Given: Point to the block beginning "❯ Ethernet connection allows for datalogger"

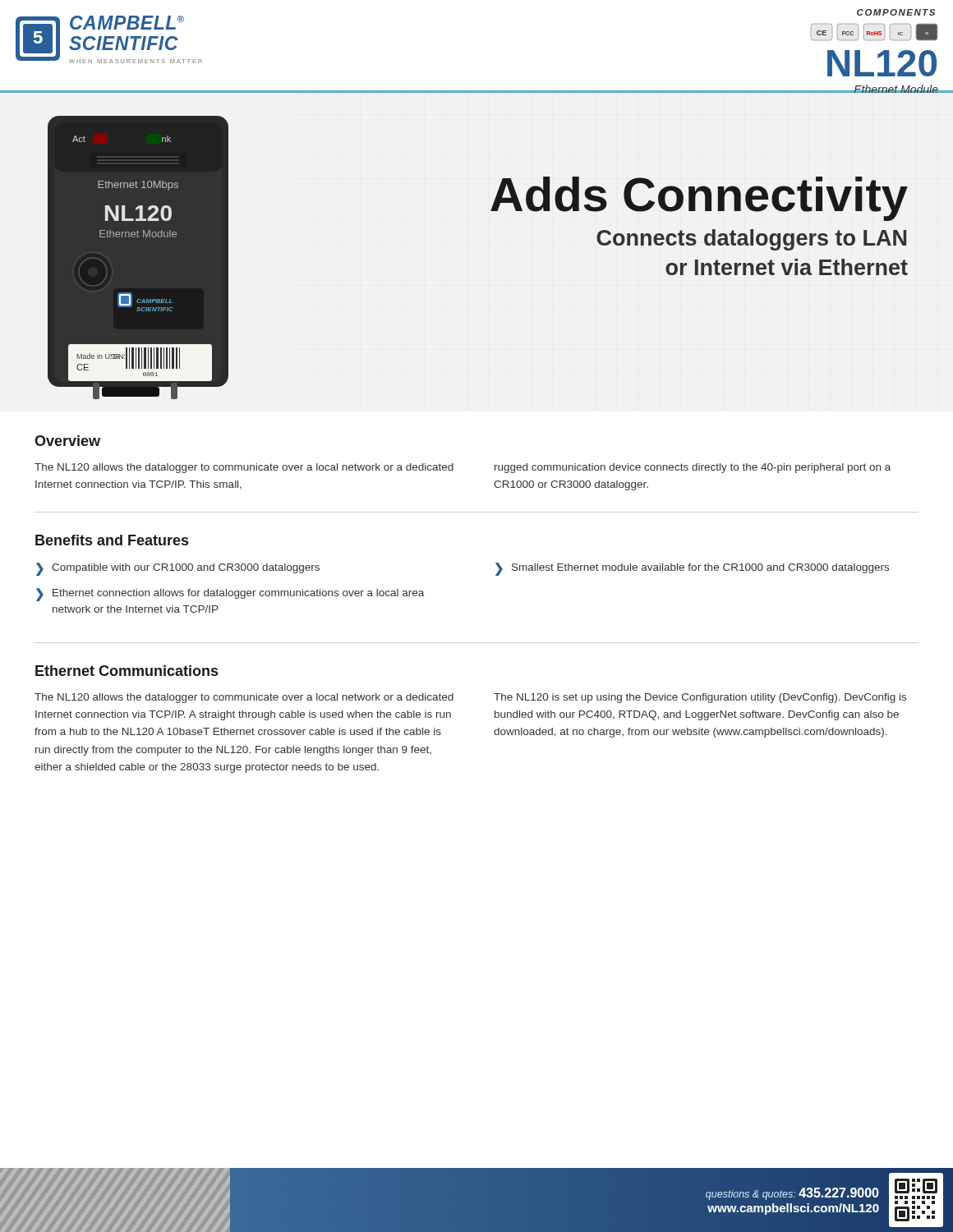Looking at the screenshot, I should [x=247, y=602].
